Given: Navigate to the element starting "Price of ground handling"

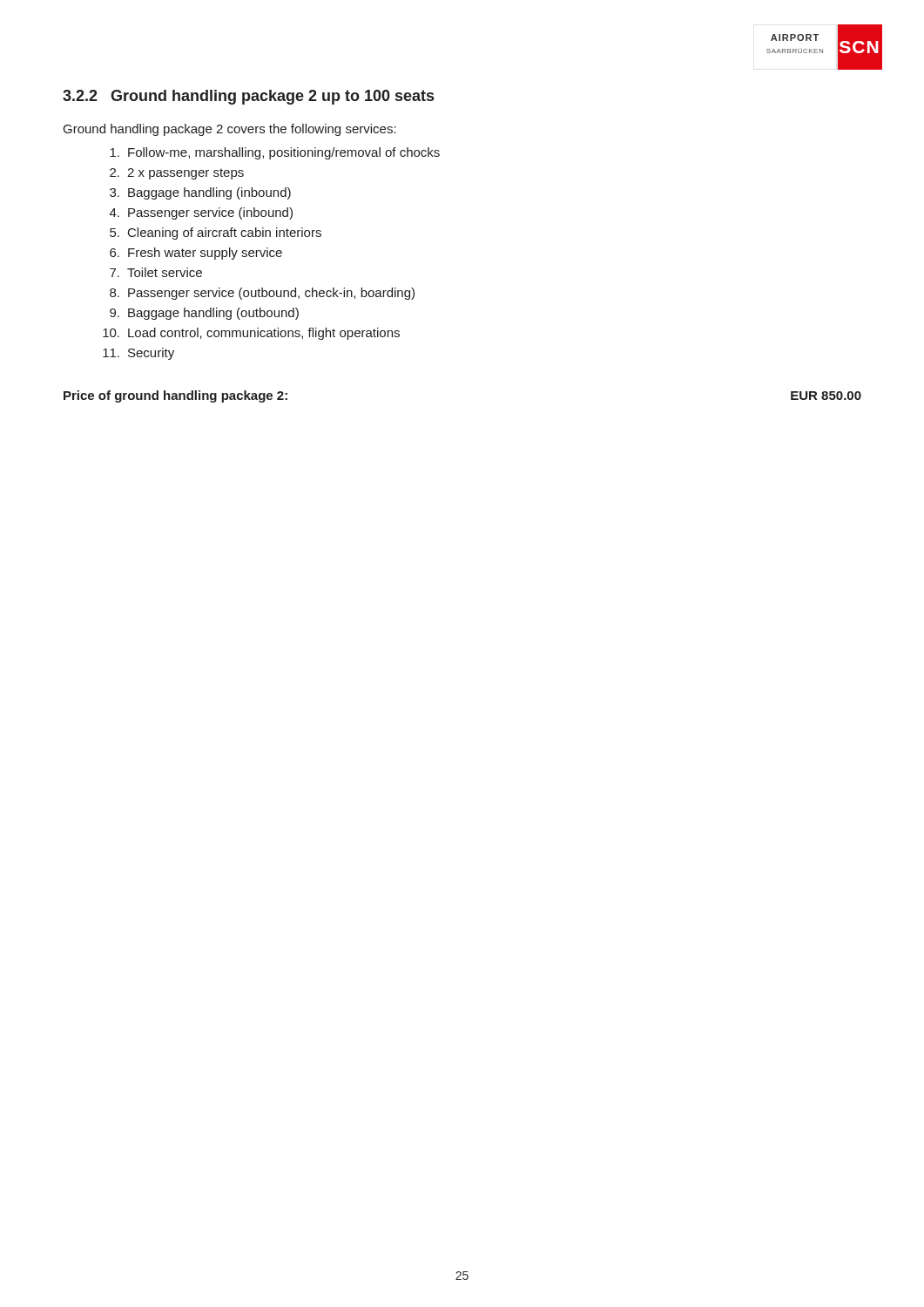Looking at the screenshot, I should (175, 396).
